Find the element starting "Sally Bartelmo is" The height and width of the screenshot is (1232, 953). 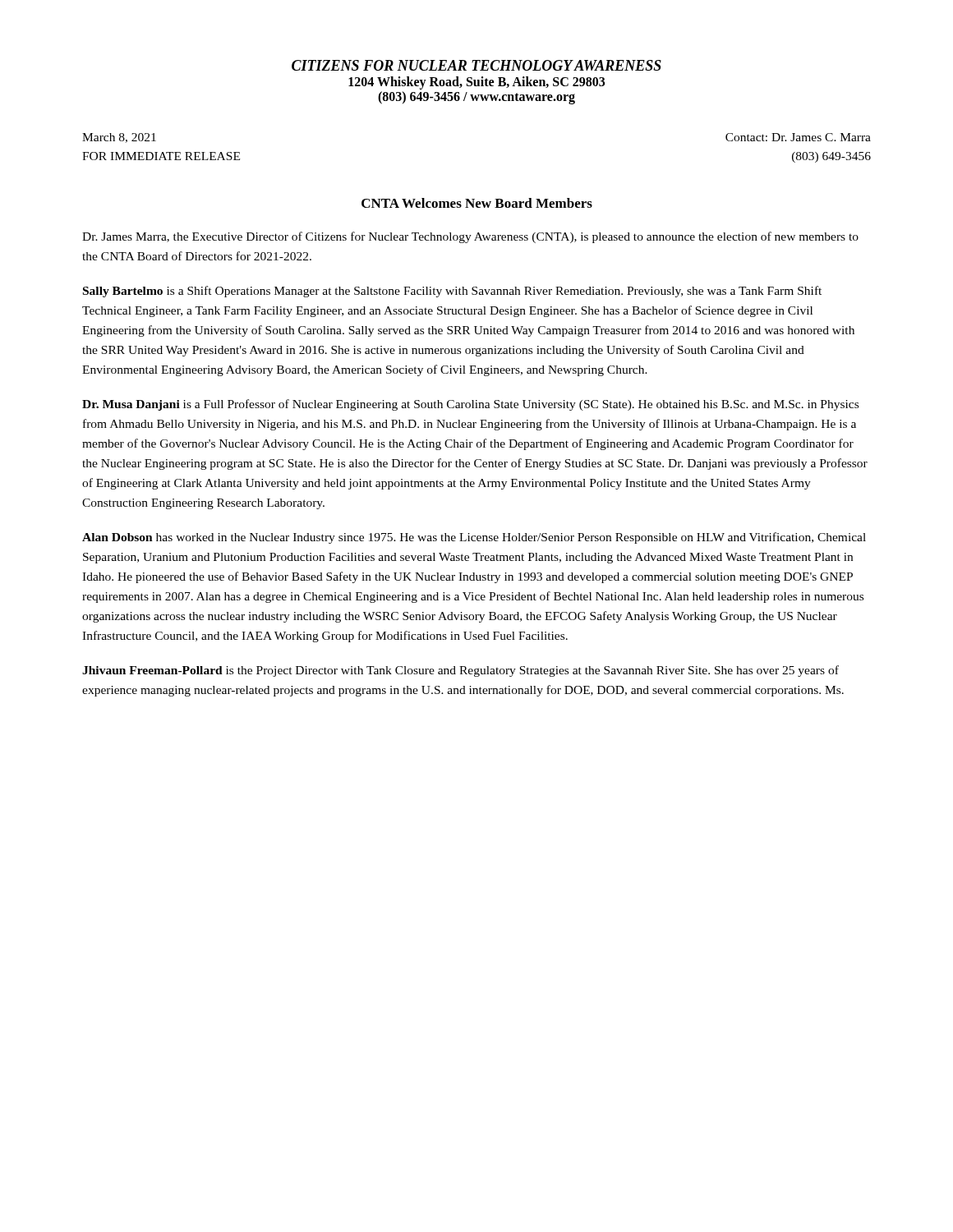(468, 329)
